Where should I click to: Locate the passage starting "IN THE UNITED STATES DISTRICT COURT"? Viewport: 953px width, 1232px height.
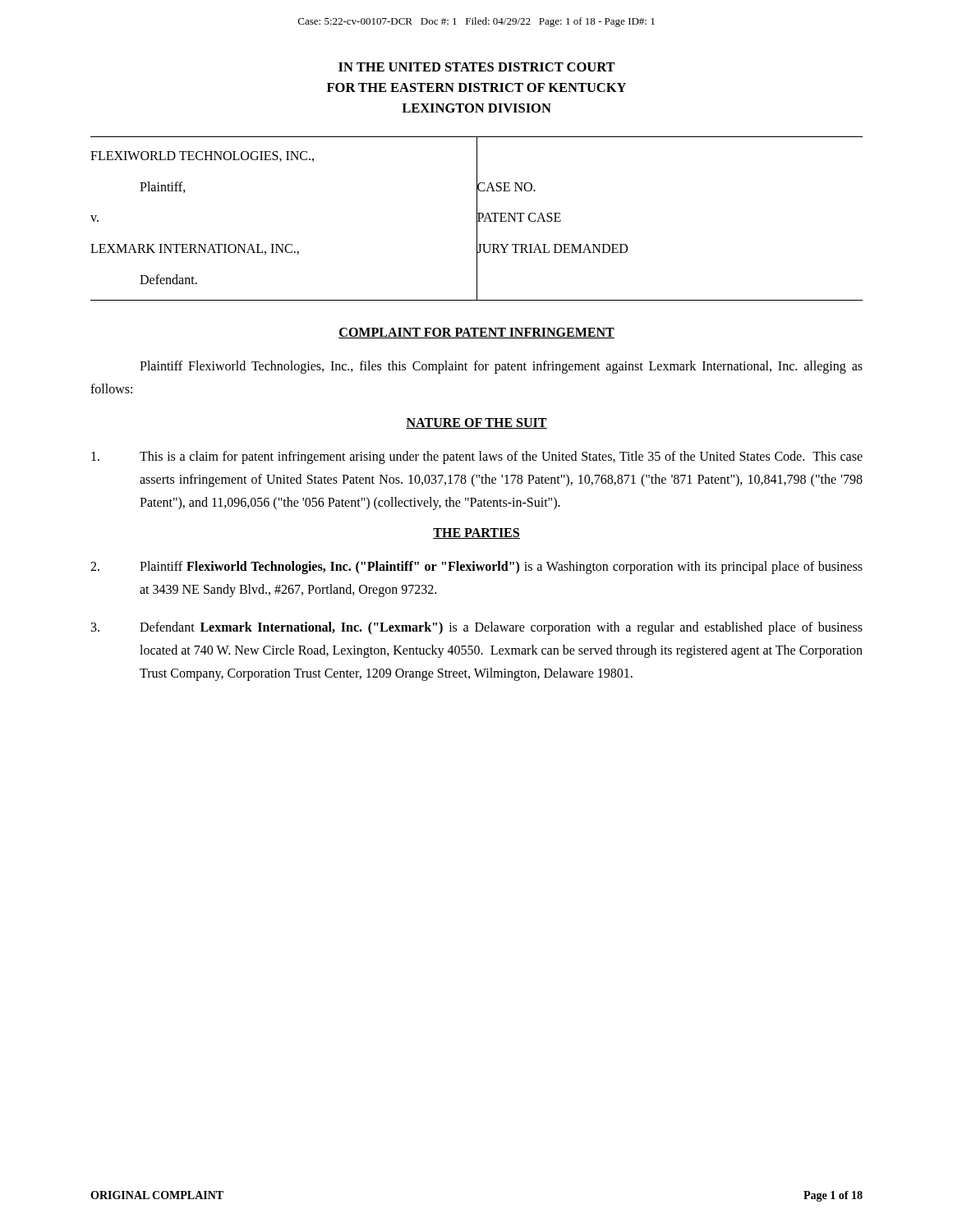[x=476, y=87]
